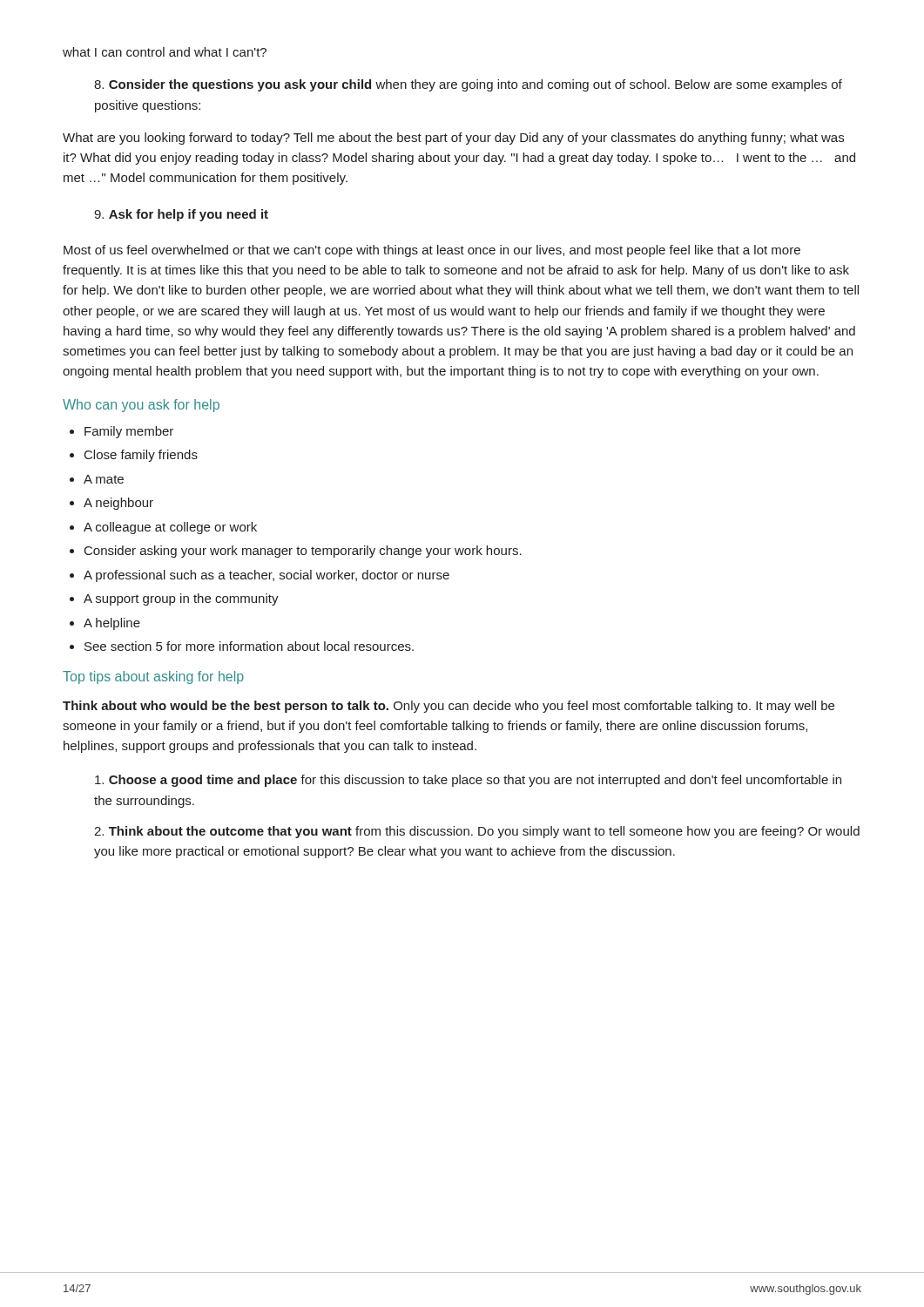Locate the block starting "Top tips about asking for help"
This screenshot has width=924, height=1307.
click(153, 676)
